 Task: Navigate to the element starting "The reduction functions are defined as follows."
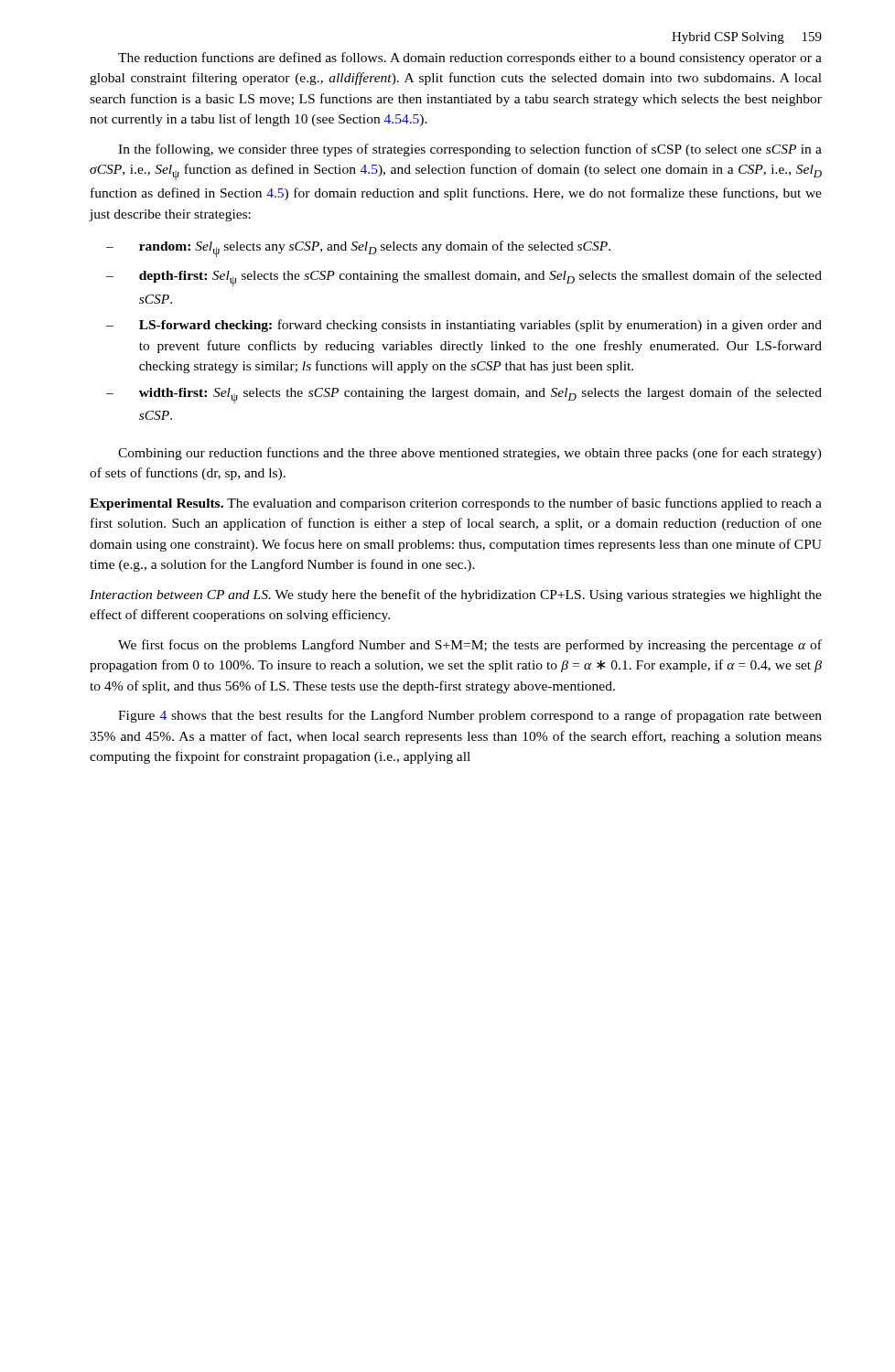pos(456,89)
